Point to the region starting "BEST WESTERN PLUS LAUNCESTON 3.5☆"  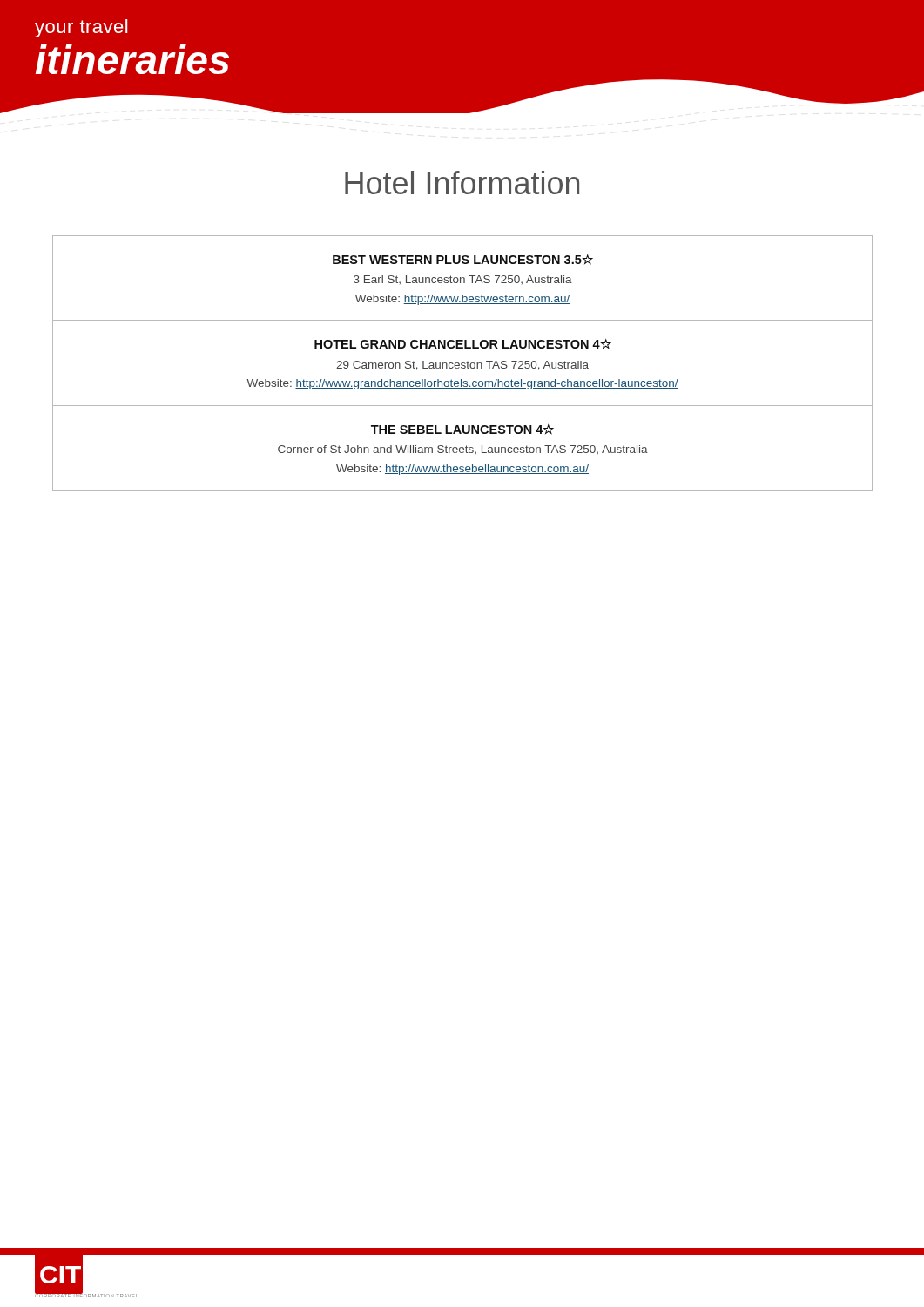pos(462,279)
